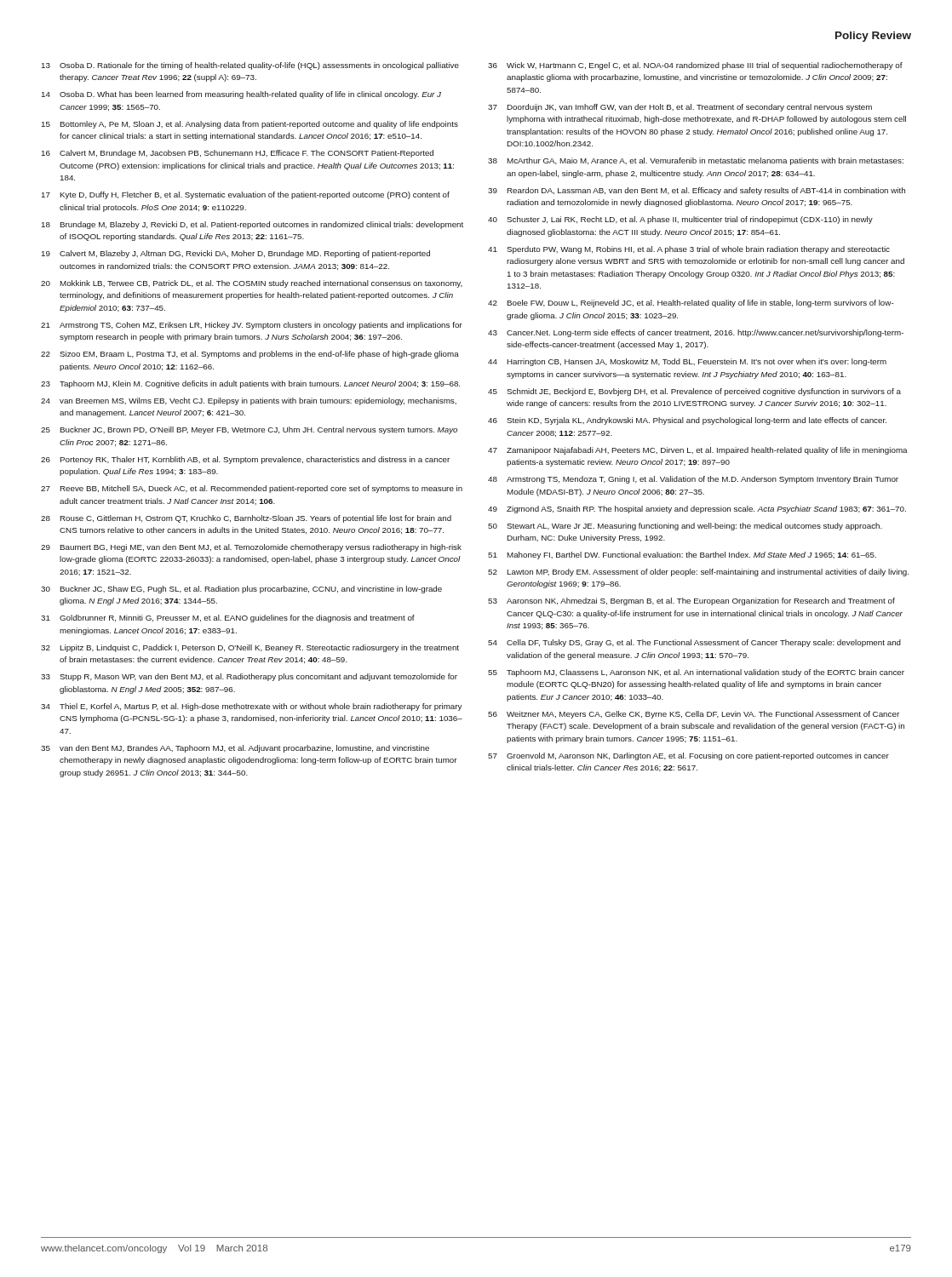Click the passage that begins "37 Doorduijn JK, van Imhoff GW,"
Image resolution: width=952 pixels, height=1277 pixels.
(x=700, y=126)
